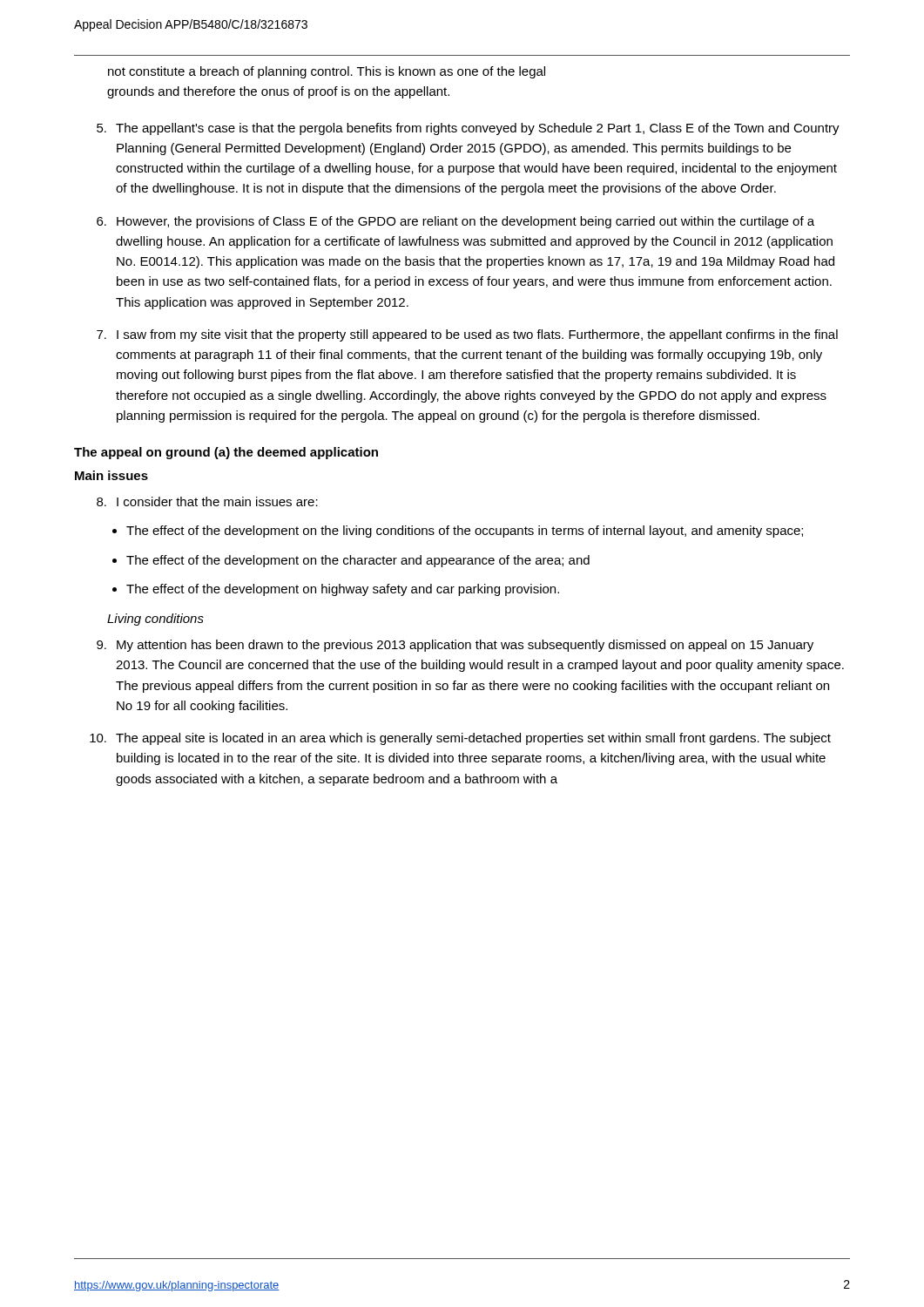Click on the list item that says "10. The appeal site is located"
The height and width of the screenshot is (1307, 924).
click(462, 758)
